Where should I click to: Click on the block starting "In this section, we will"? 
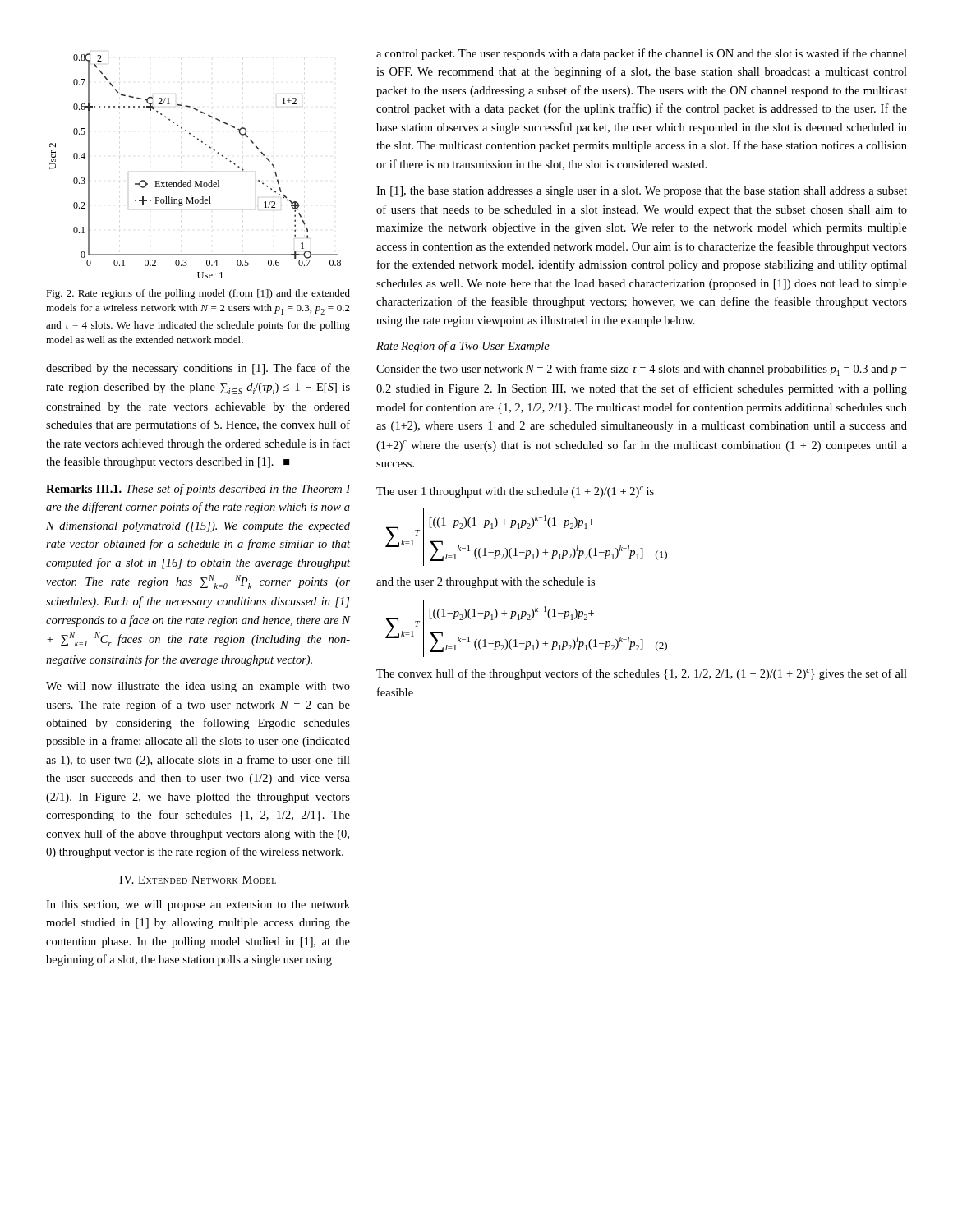198,932
